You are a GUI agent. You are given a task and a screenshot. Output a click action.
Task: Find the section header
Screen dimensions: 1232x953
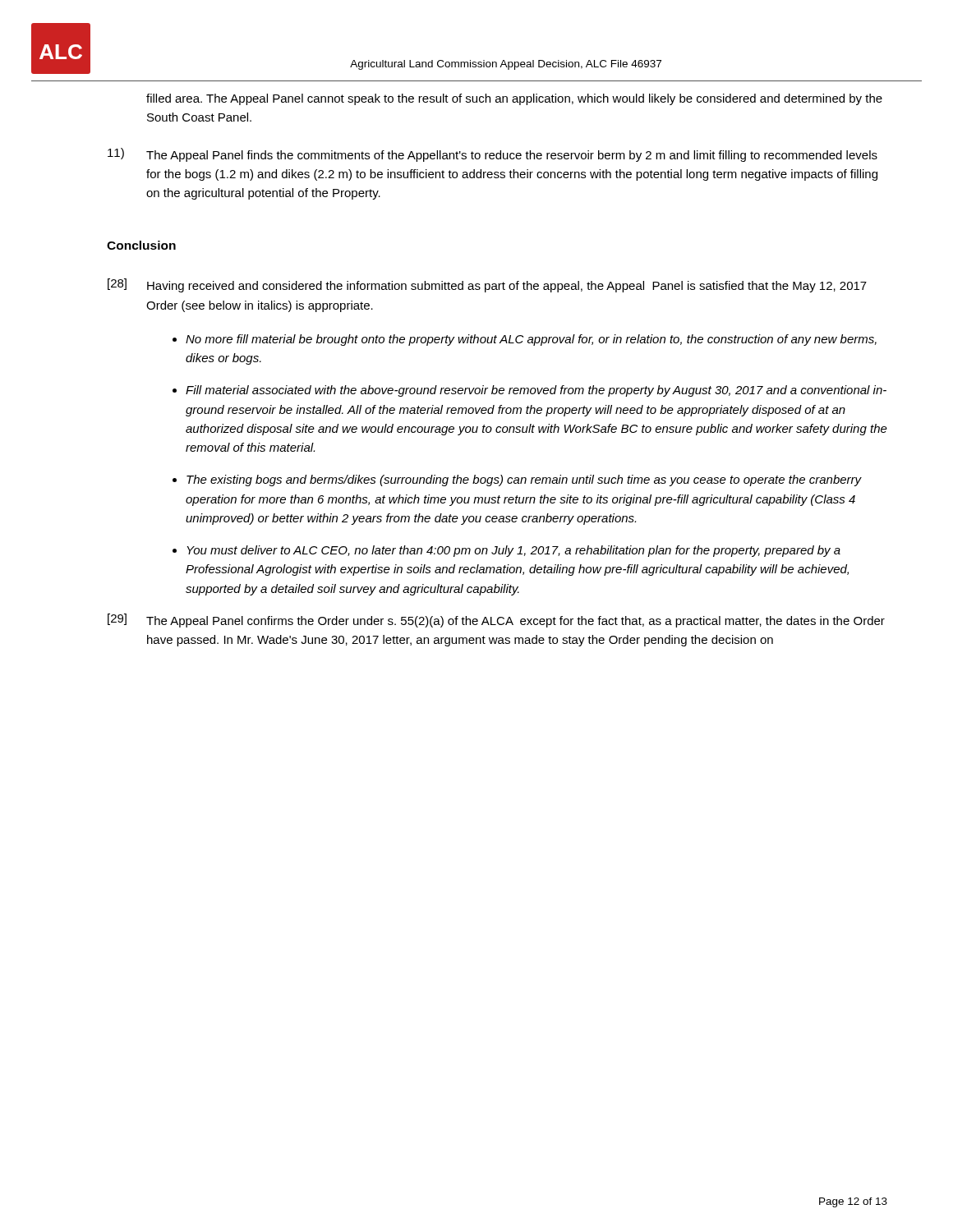(141, 245)
